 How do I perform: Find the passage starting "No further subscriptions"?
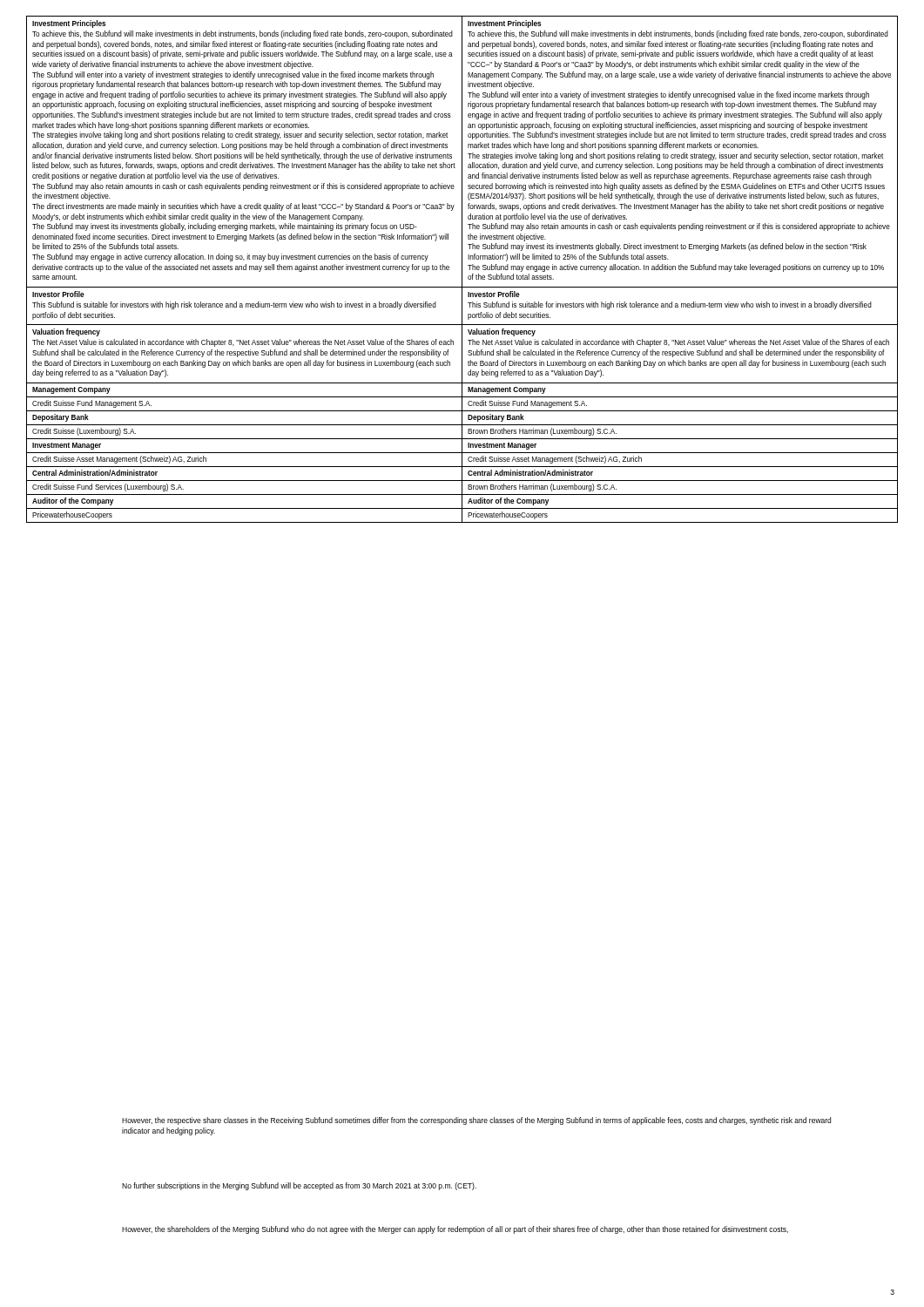[x=299, y=1186]
